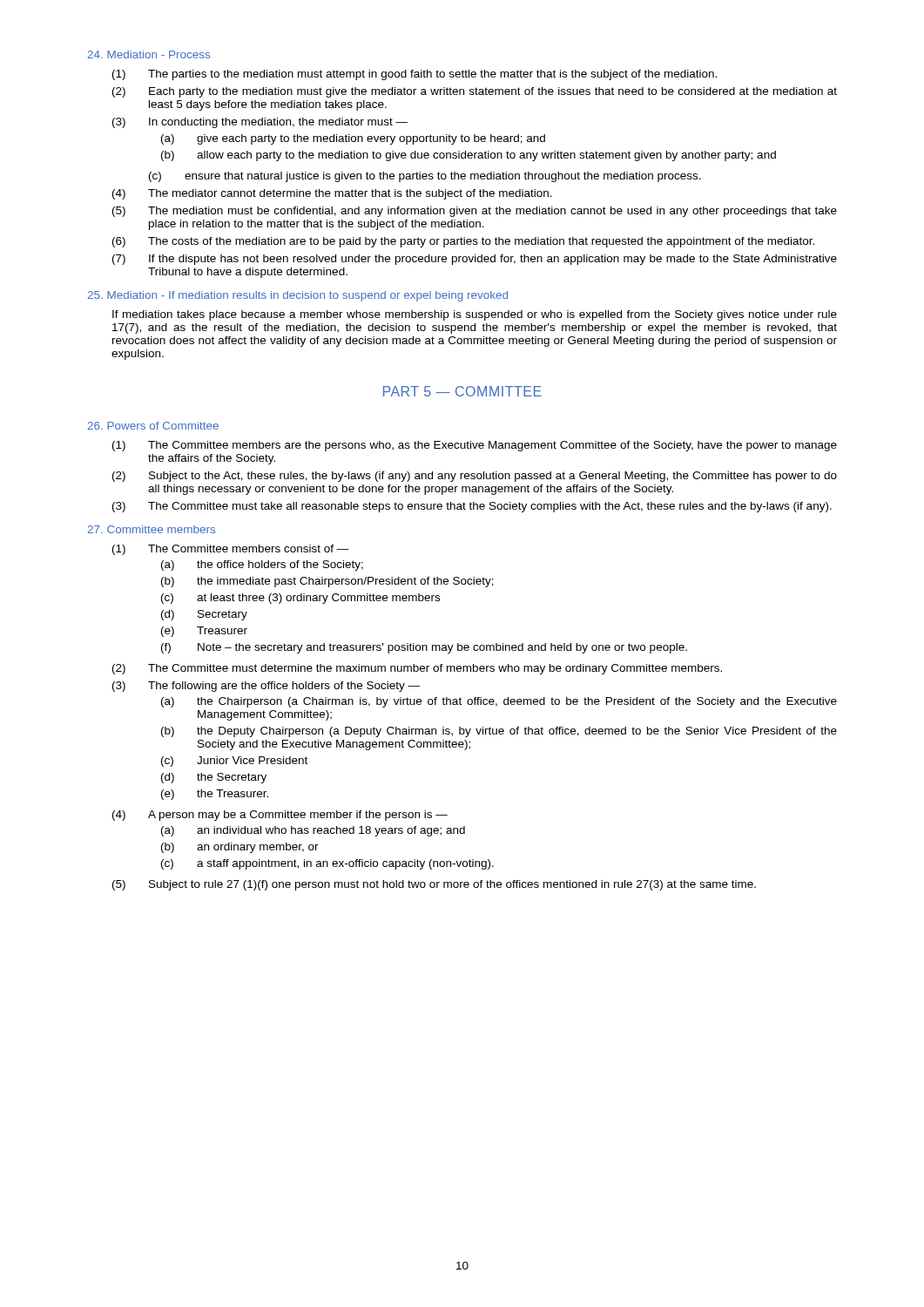
Task: Point to the block starting "(c) ensure that natural justice is"
Action: (x=492, y=176)
